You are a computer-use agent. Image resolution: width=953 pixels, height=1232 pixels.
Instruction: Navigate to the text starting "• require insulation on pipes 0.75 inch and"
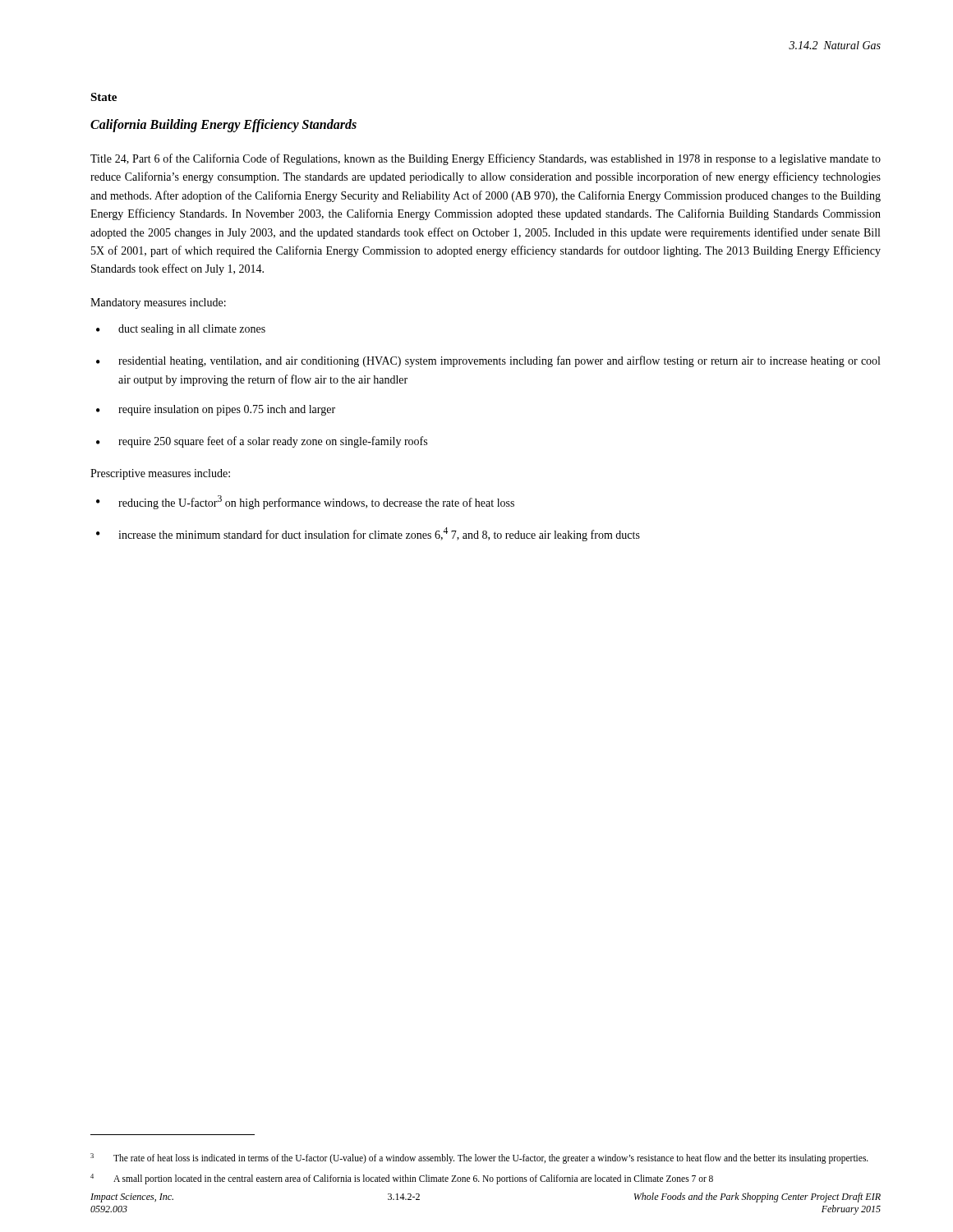click(216, 410)
